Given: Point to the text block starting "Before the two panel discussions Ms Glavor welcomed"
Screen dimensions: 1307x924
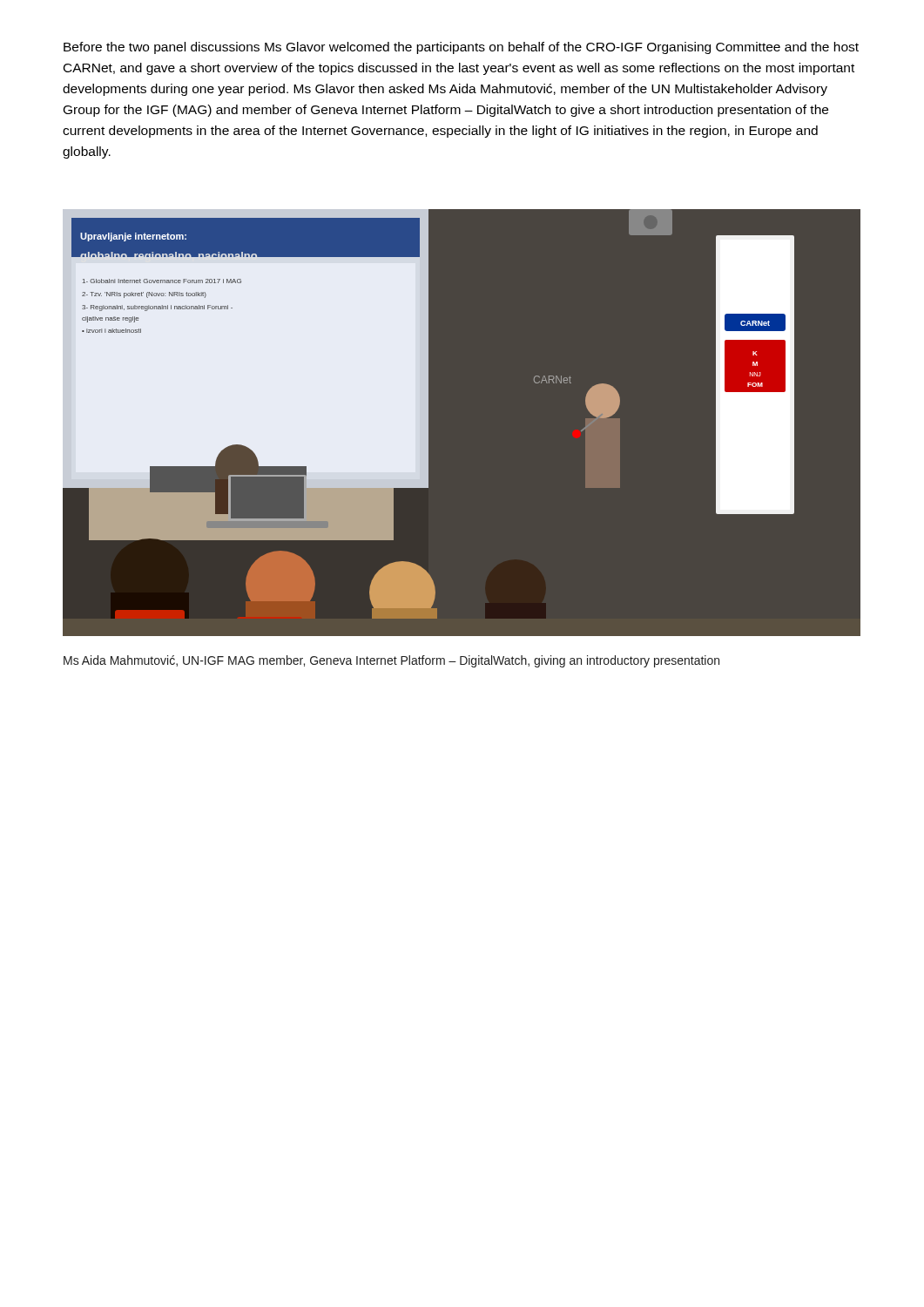Looking at the screenshot, I should pos(461,99).
